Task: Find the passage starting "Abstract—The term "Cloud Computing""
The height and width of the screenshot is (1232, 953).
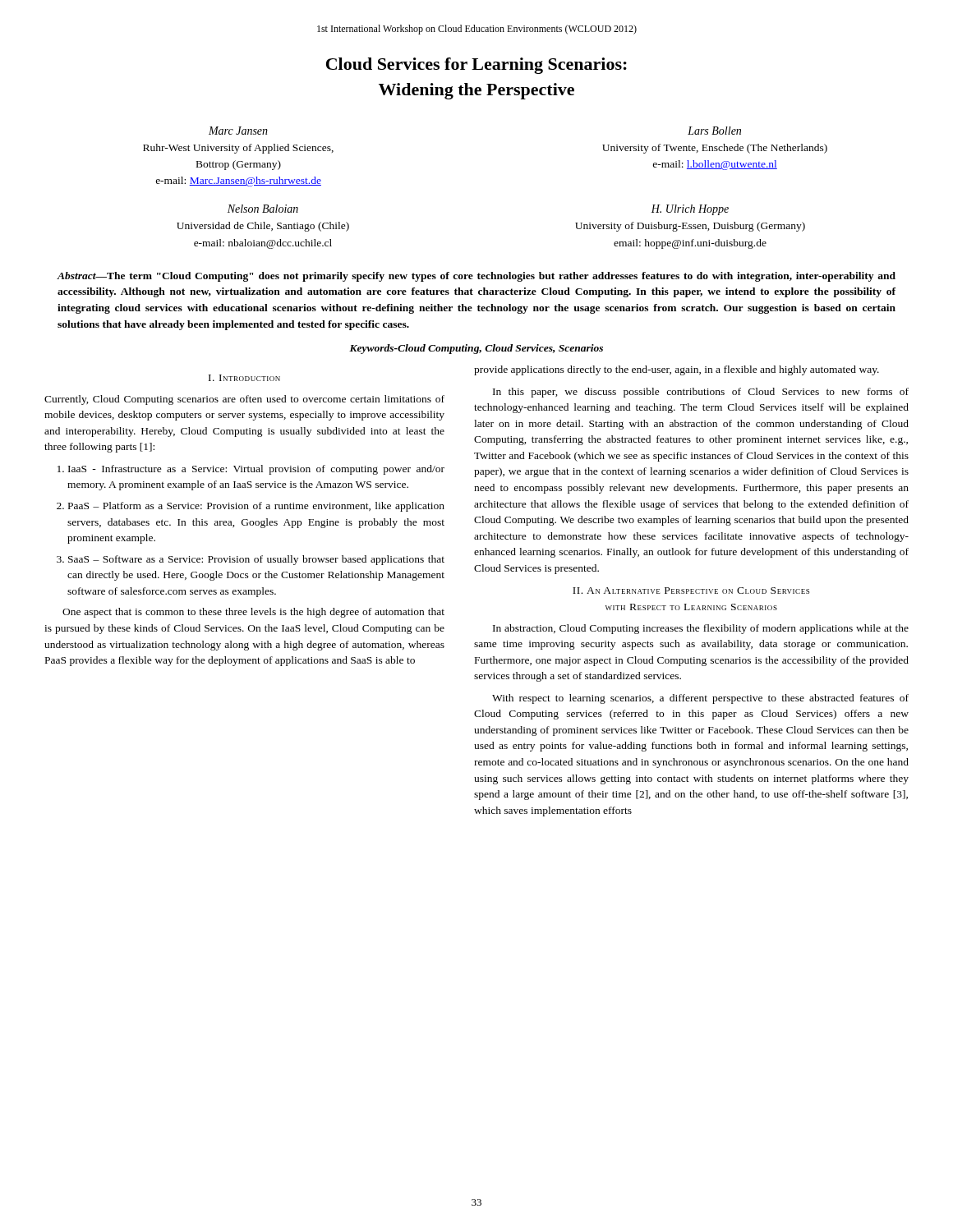Action: pyautogui.click(x=476, y=300)
